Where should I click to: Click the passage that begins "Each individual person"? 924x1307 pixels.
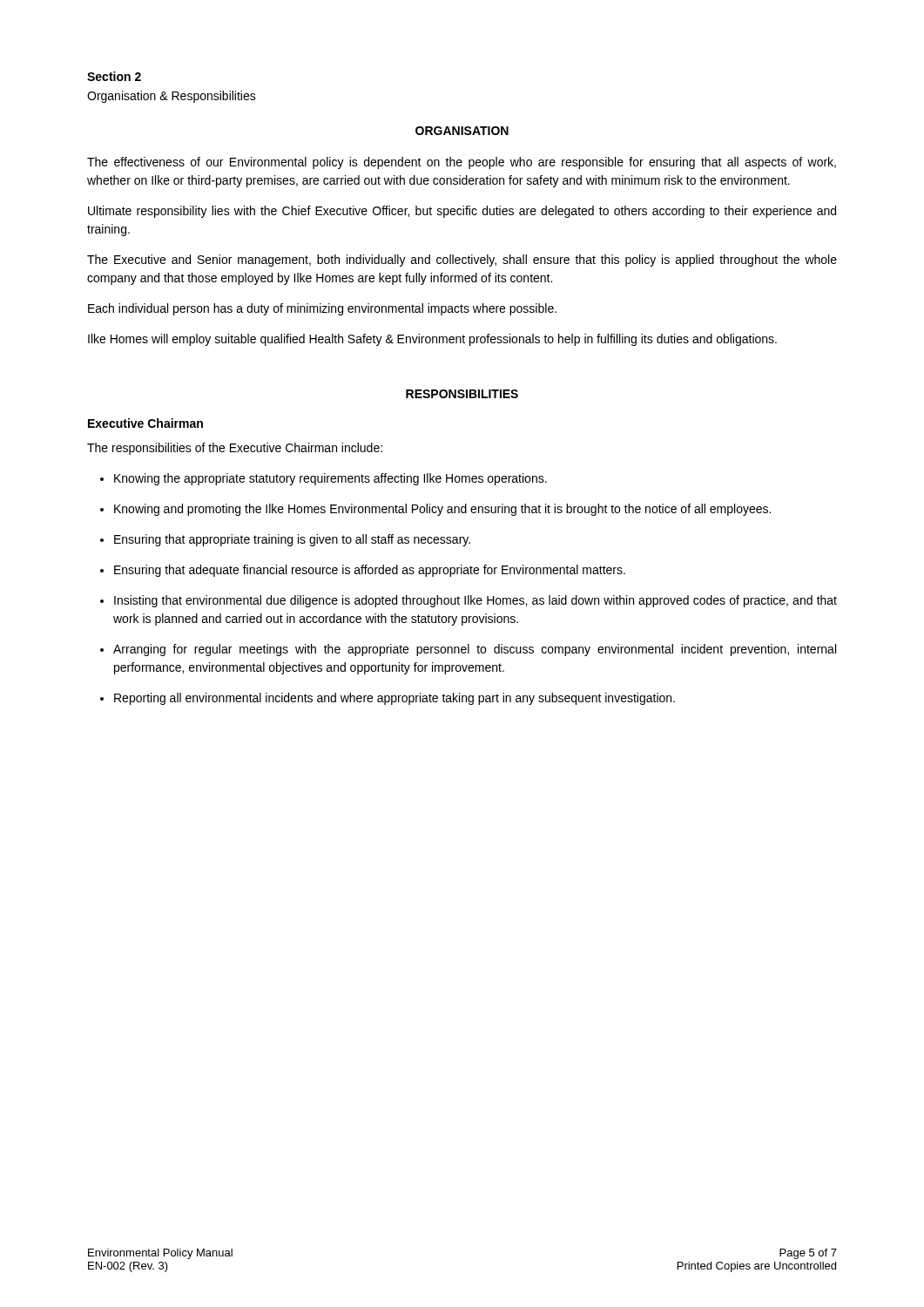pyautogui.click(x=322, y=308)
